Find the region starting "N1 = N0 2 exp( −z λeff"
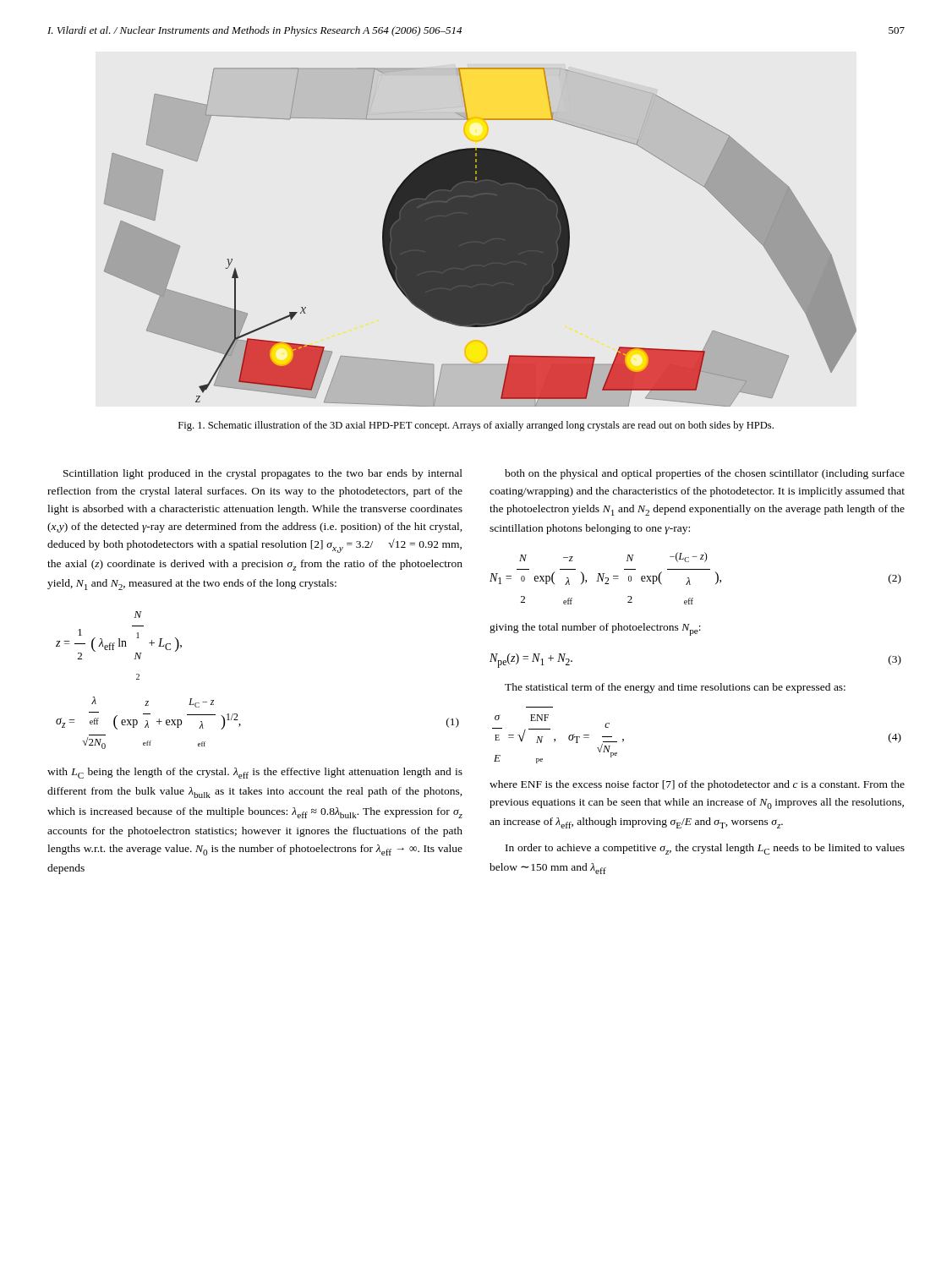The image size is (952, 1268). pyautogui.click(x=697, y=578)
